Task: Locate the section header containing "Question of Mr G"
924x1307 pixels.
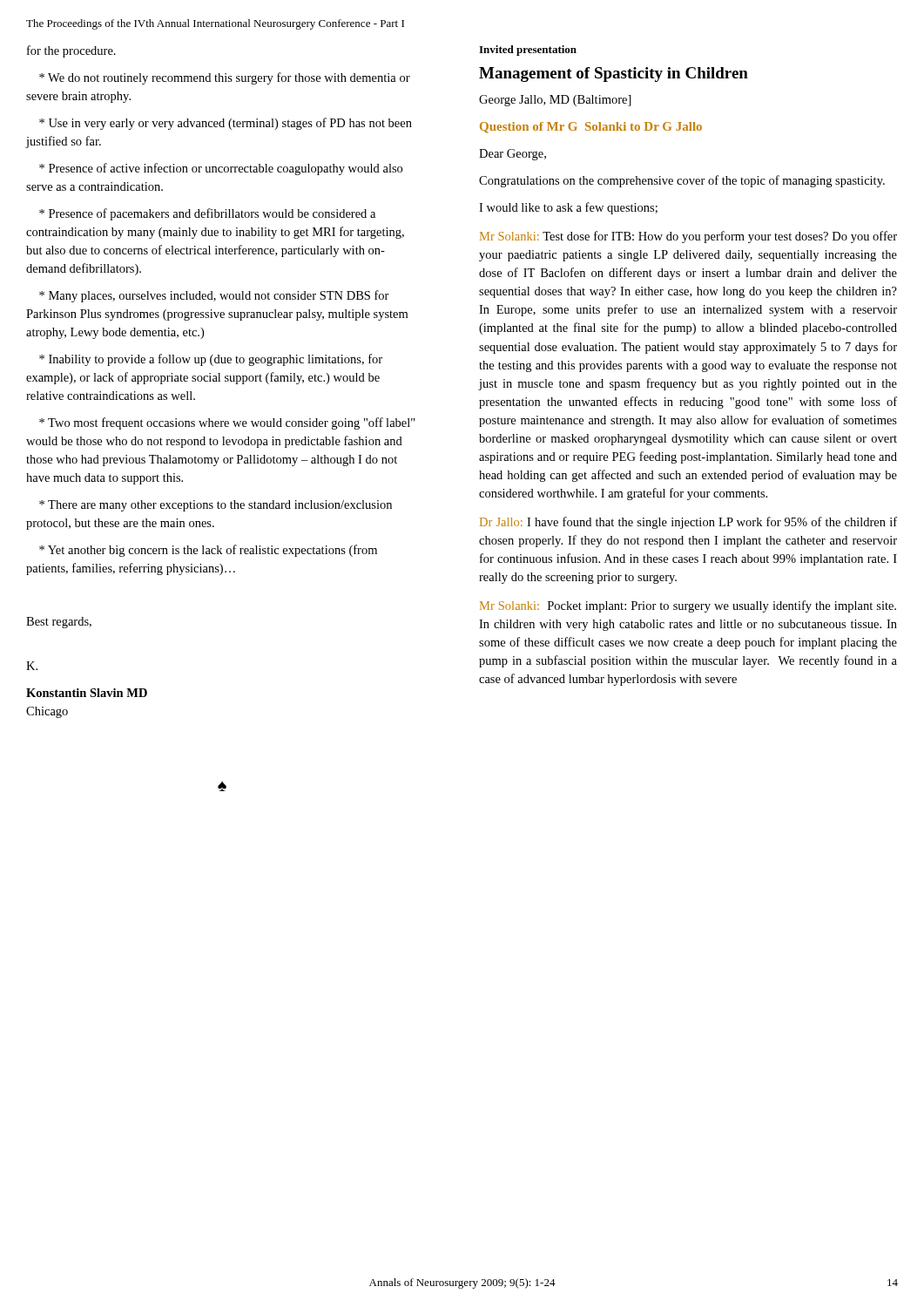Action: (x=591, y=126)
